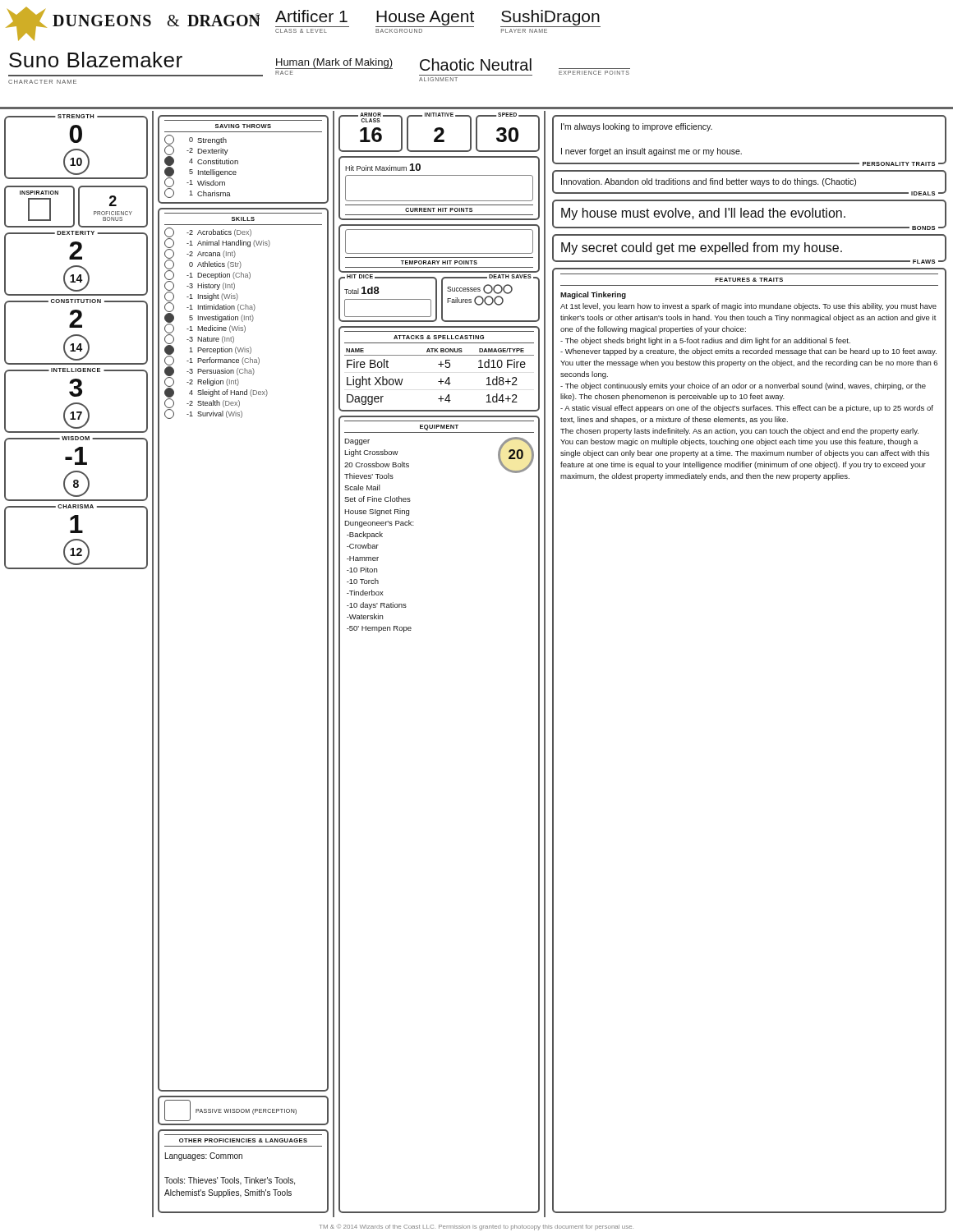This screenshot has width=953, height=1232.
Task: Click on the text block that reads "Hit Point Maximum 10 Current"
Action: click(x=383, y=167)
